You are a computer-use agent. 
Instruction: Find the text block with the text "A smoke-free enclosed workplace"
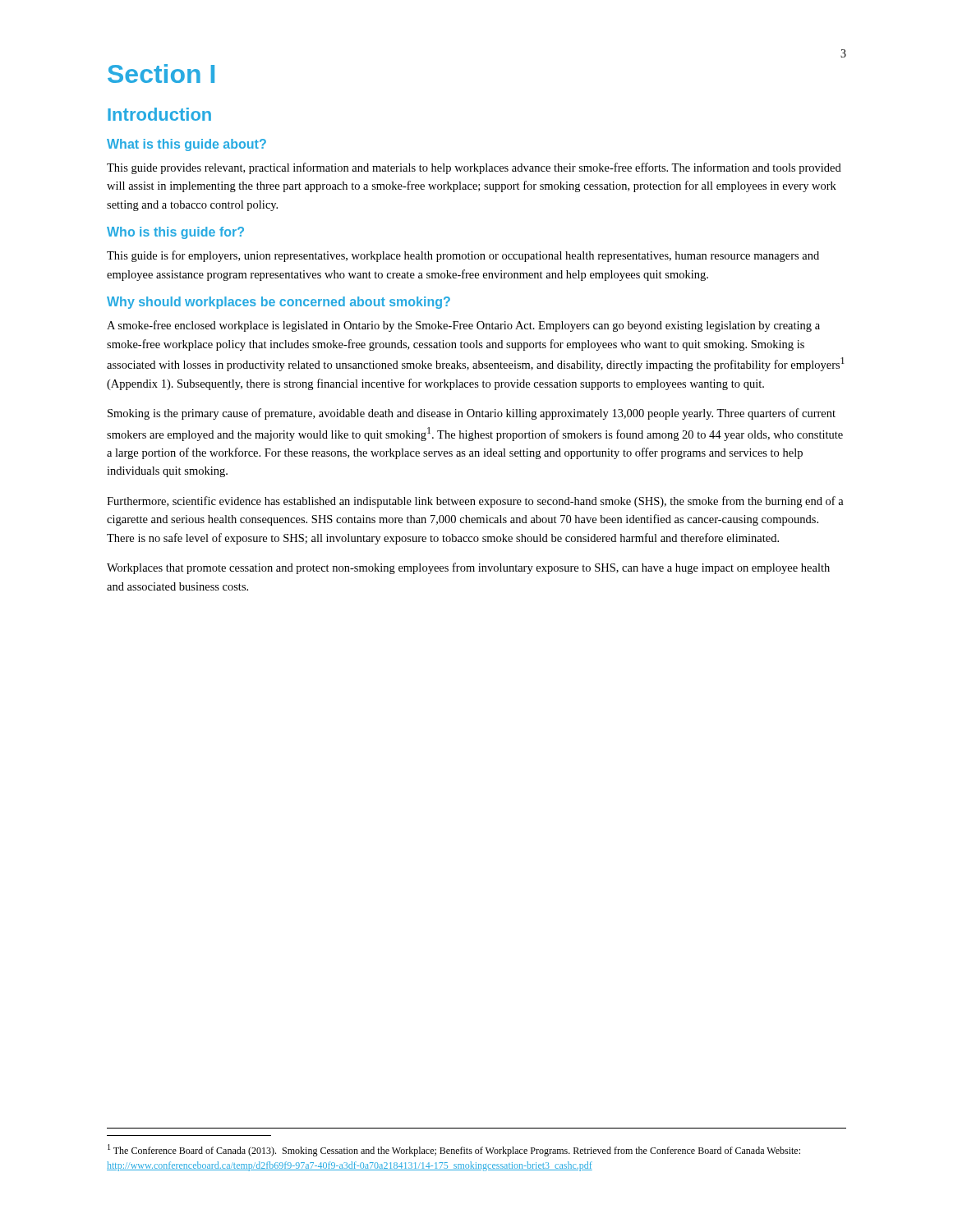pos(476,355)
